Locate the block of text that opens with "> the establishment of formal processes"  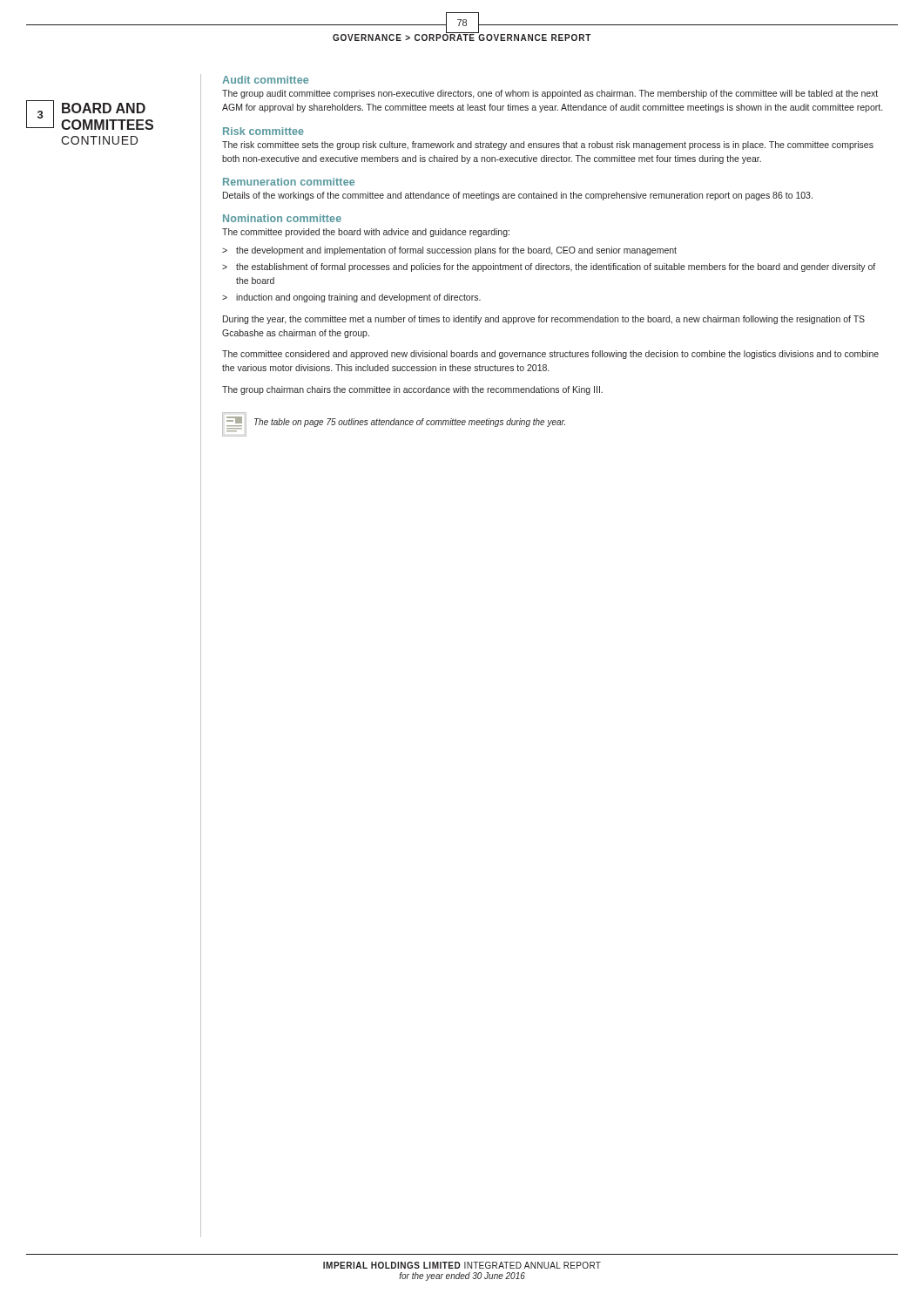(553, 274)
